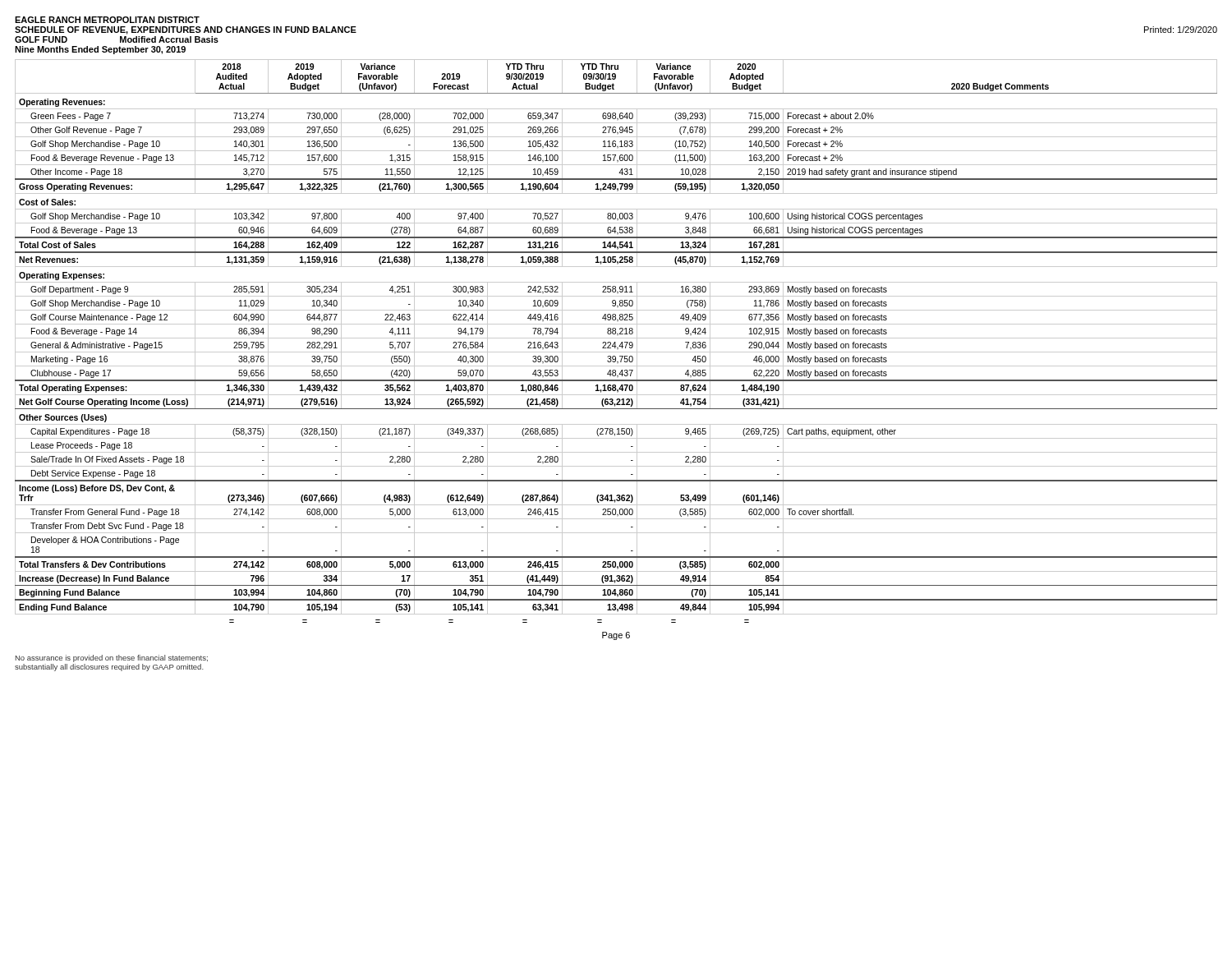Image resolution: width=1232 pixels, height=953 pixels.
Task: Click on the footnote containing "No assurance is provided"
Action: pyautogui.click(x=111, y=662)
